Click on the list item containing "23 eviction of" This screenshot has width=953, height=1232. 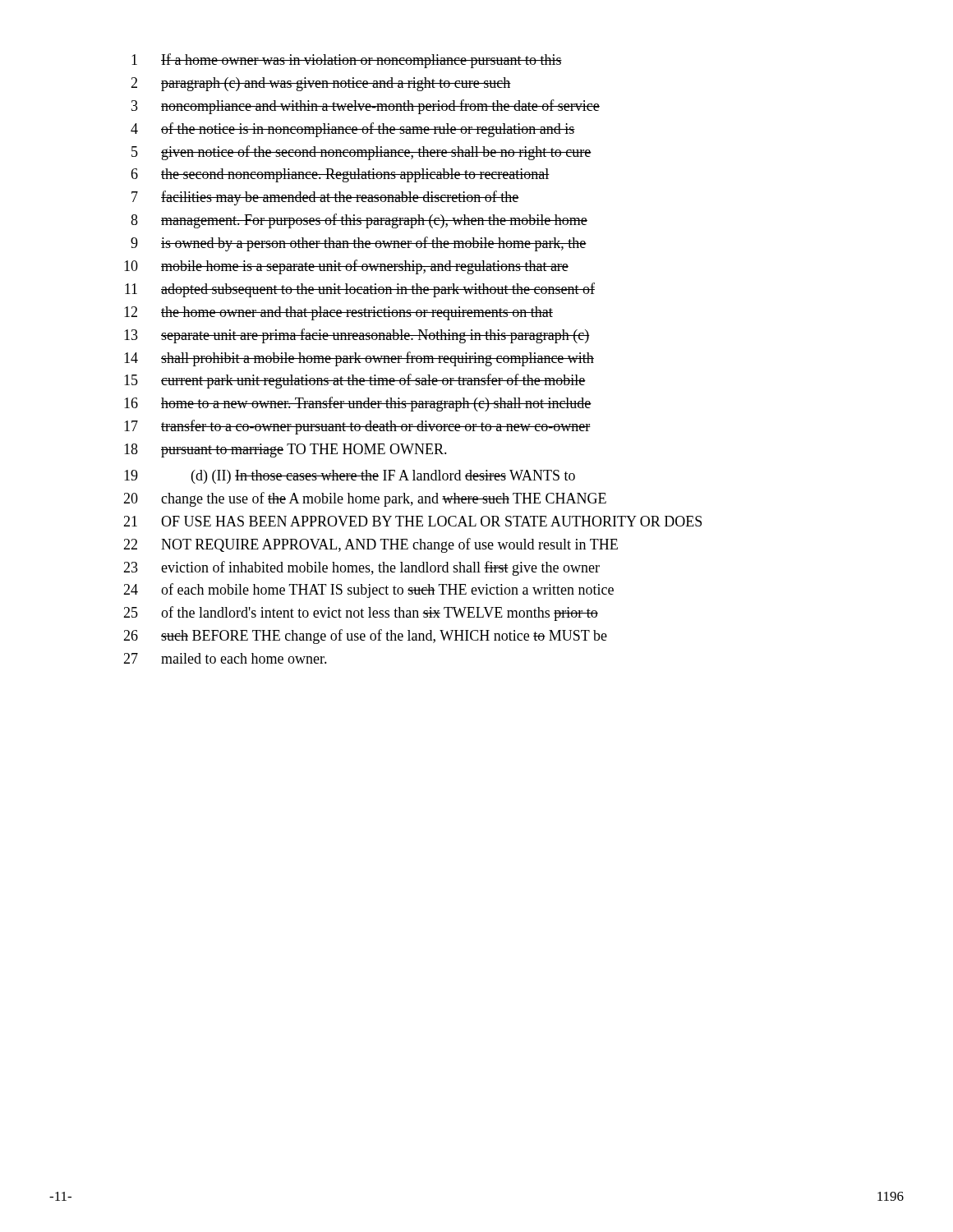[x=493, y=568]
